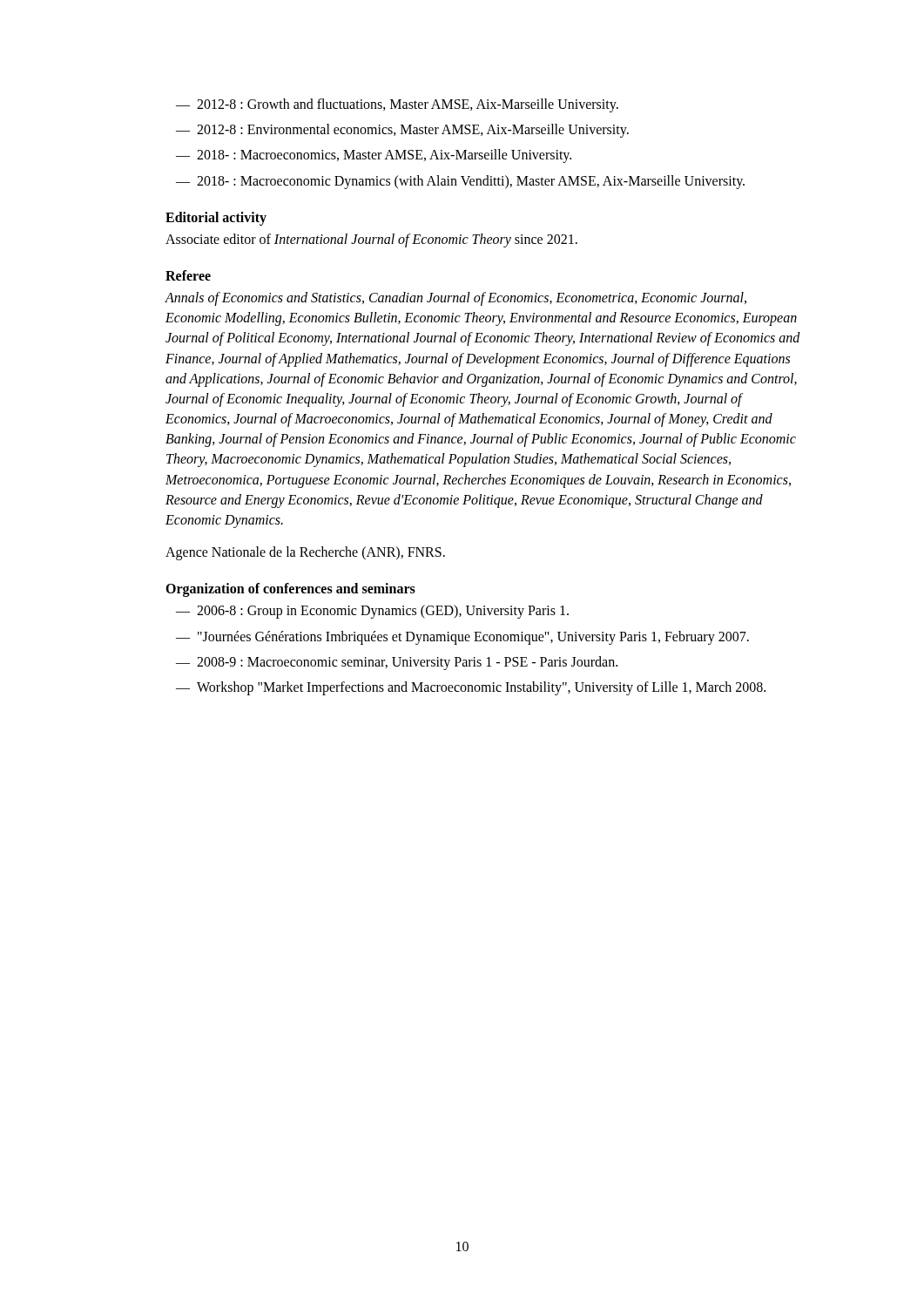Select the list item that says "— 2012-8 : Growth and"
Screen dimensions: 1307x924
tap(484, 104)
